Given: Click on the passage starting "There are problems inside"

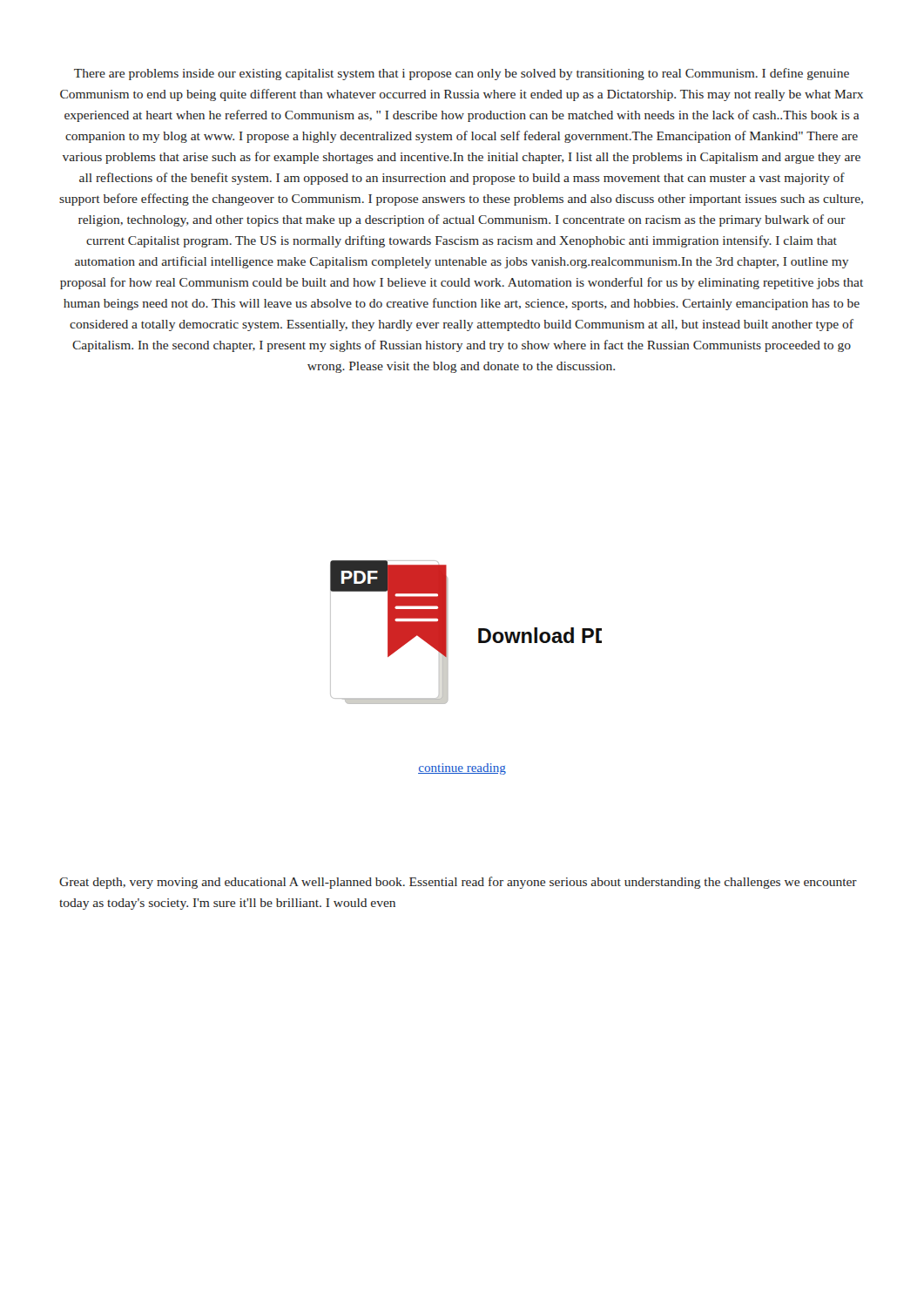Looking at the screenshot, I should pyautogui.click(x=462, y=219).
